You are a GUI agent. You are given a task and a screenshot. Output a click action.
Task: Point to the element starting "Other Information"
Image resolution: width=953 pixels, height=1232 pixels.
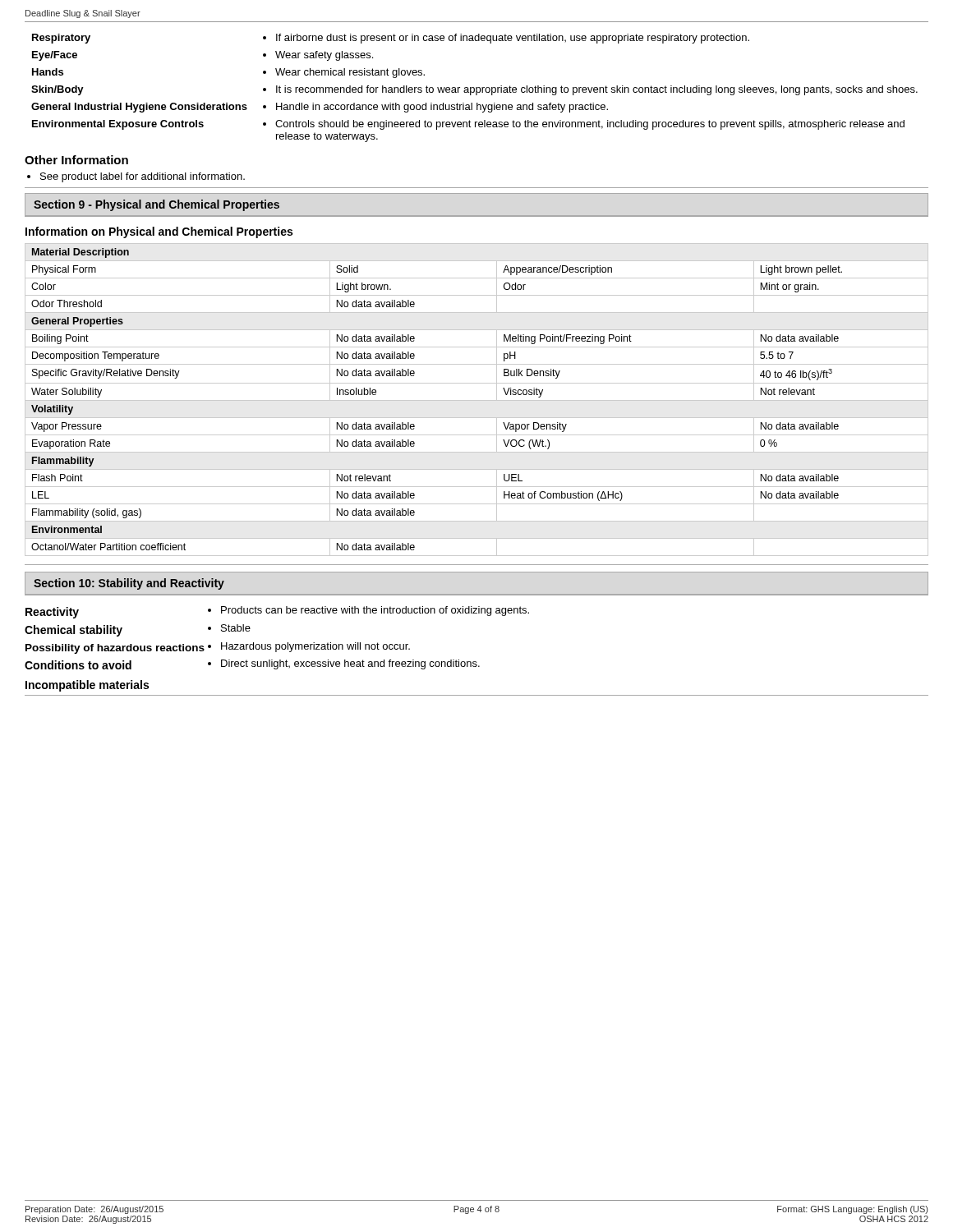pos(77,160)
